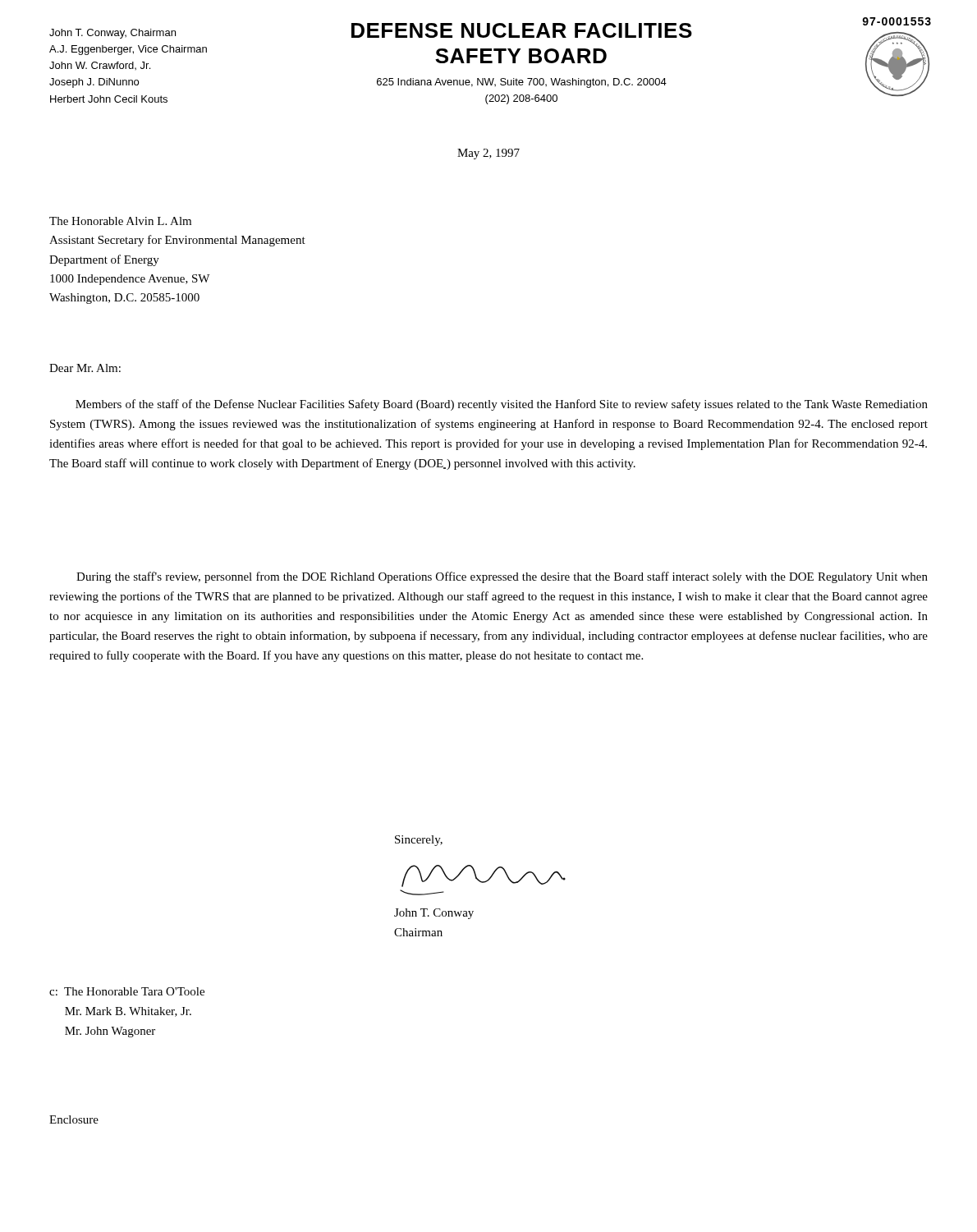Viewport: 977px width, 1232px height.
Task: Locate the block of text that opens with "Members of the"
Action: 488,434
